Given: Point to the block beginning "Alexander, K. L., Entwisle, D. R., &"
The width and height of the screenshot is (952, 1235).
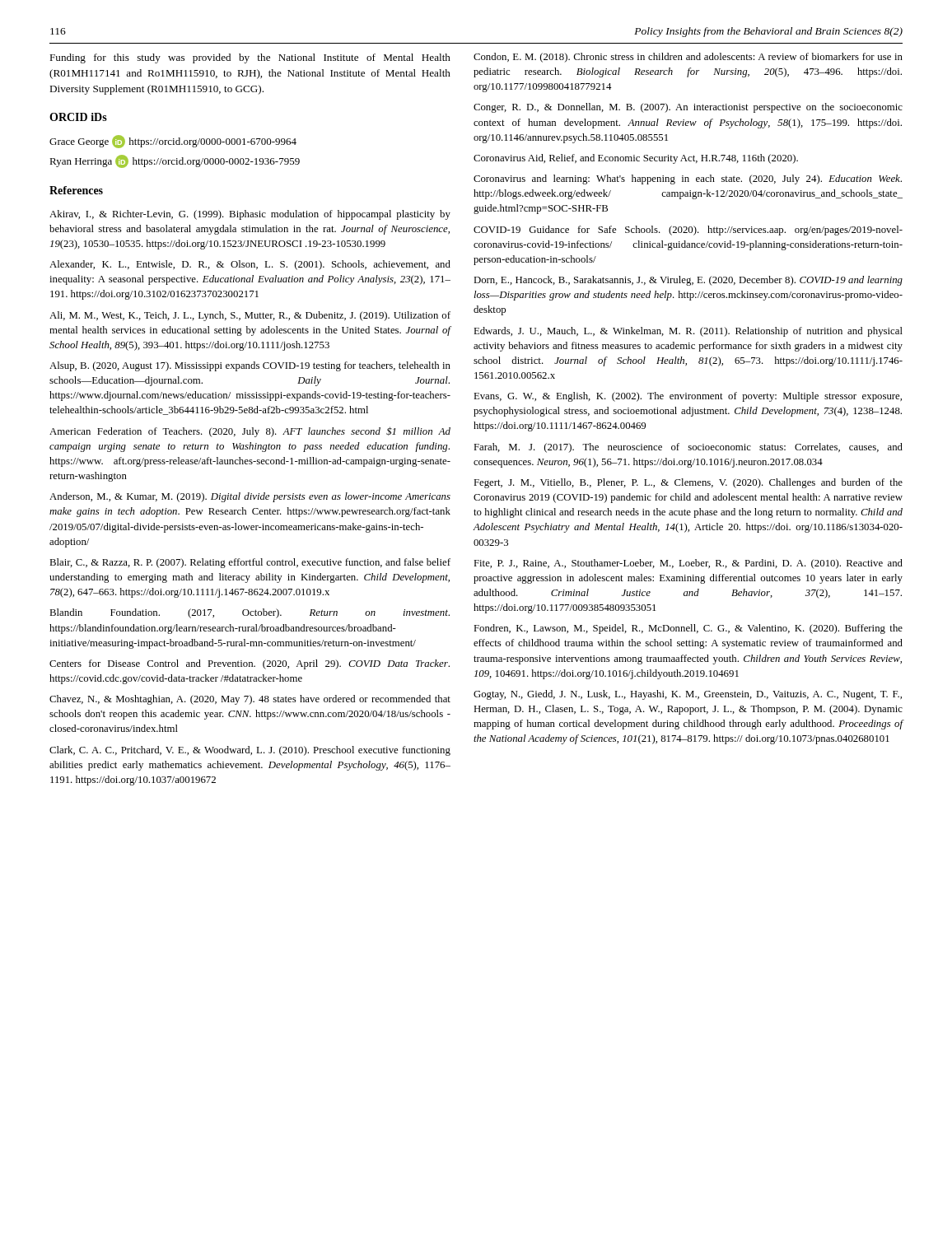Looking at the screenshot, I should 250,279.
